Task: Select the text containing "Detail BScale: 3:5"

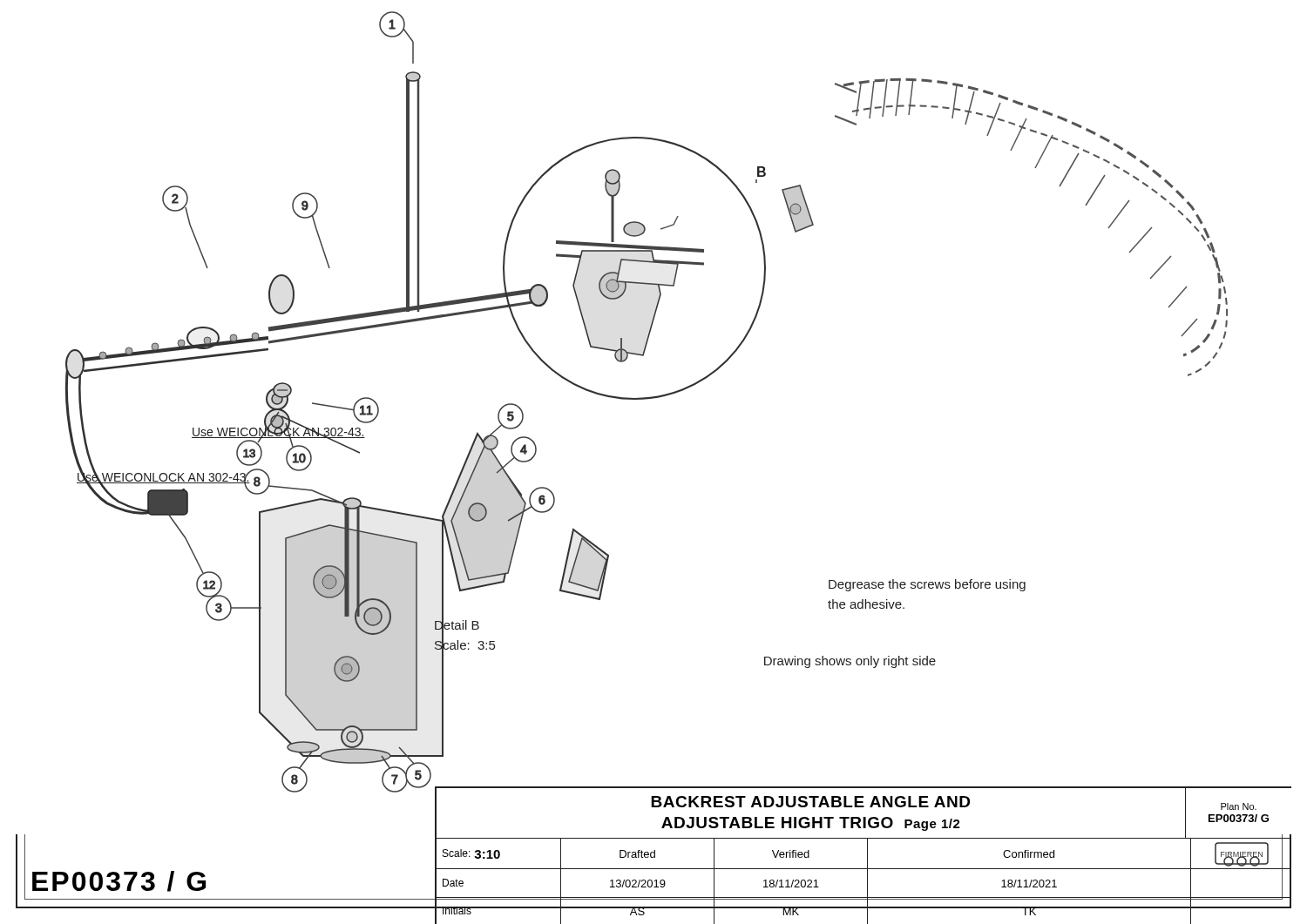Action: (465, 635)
